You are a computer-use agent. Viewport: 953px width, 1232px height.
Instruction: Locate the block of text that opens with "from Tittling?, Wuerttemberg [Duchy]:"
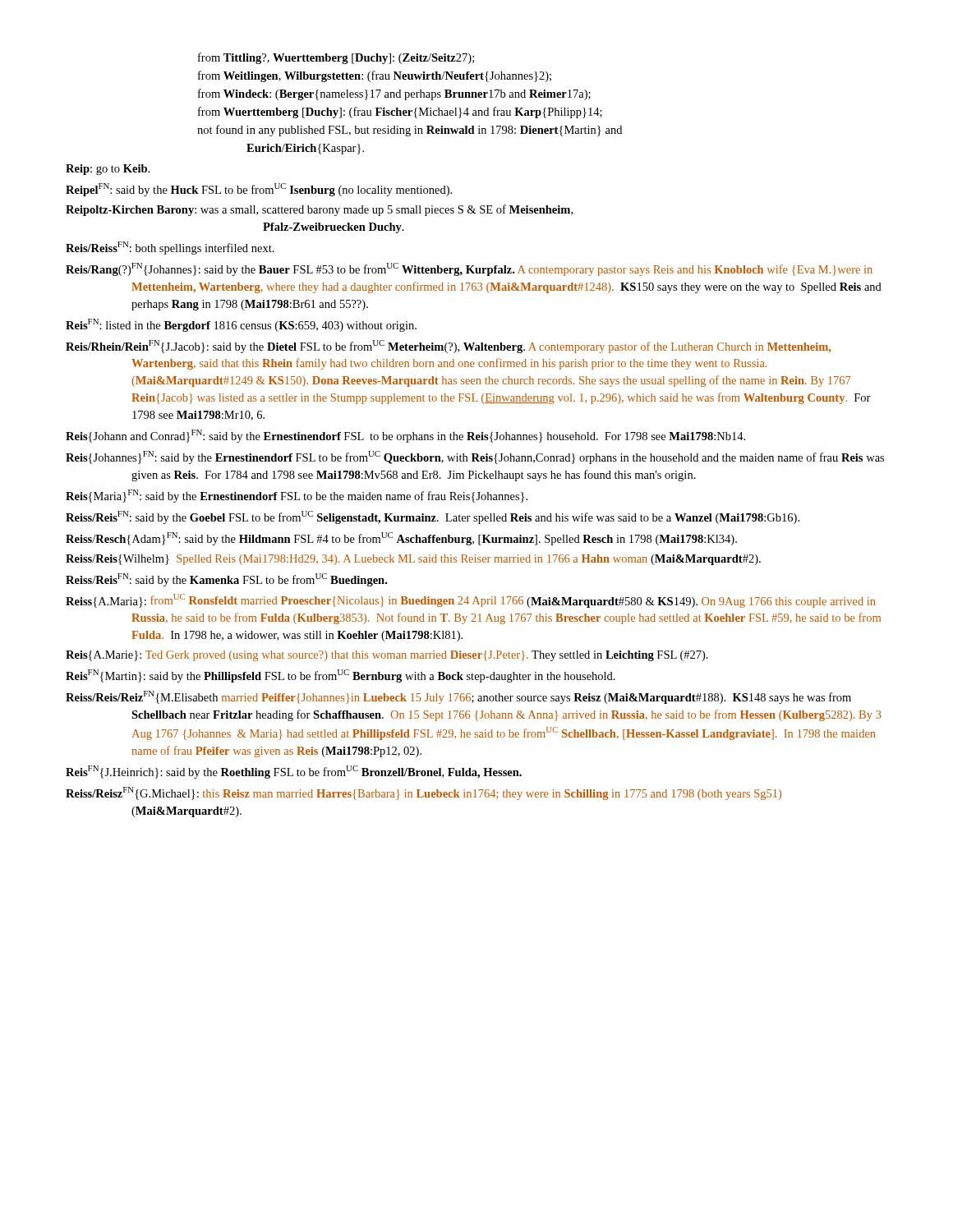click(x=336, y=57)
